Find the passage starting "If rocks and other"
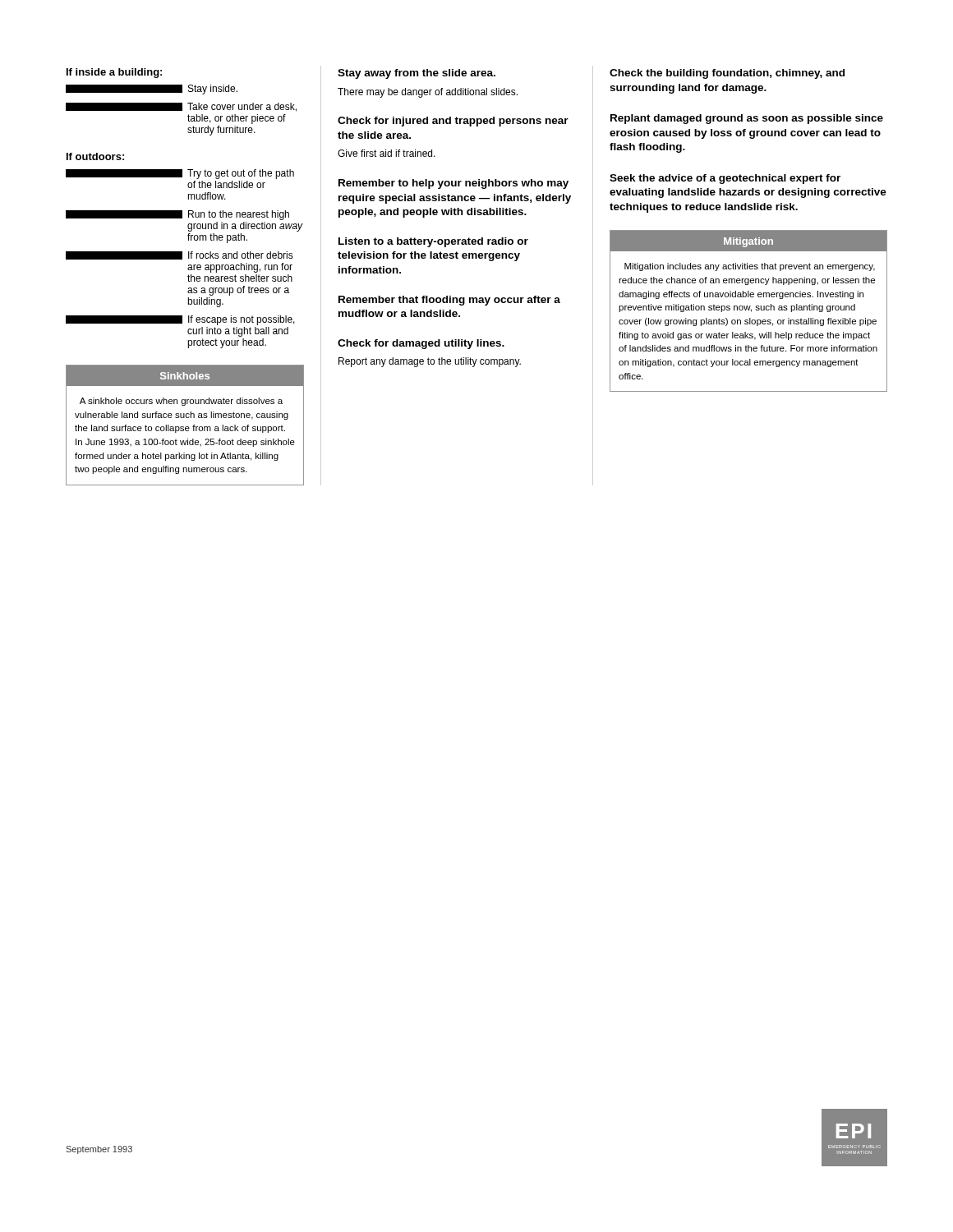Image resolution: width=953 pixels, height=1232 pixels. pyautogui.click(x=185, y=278)
